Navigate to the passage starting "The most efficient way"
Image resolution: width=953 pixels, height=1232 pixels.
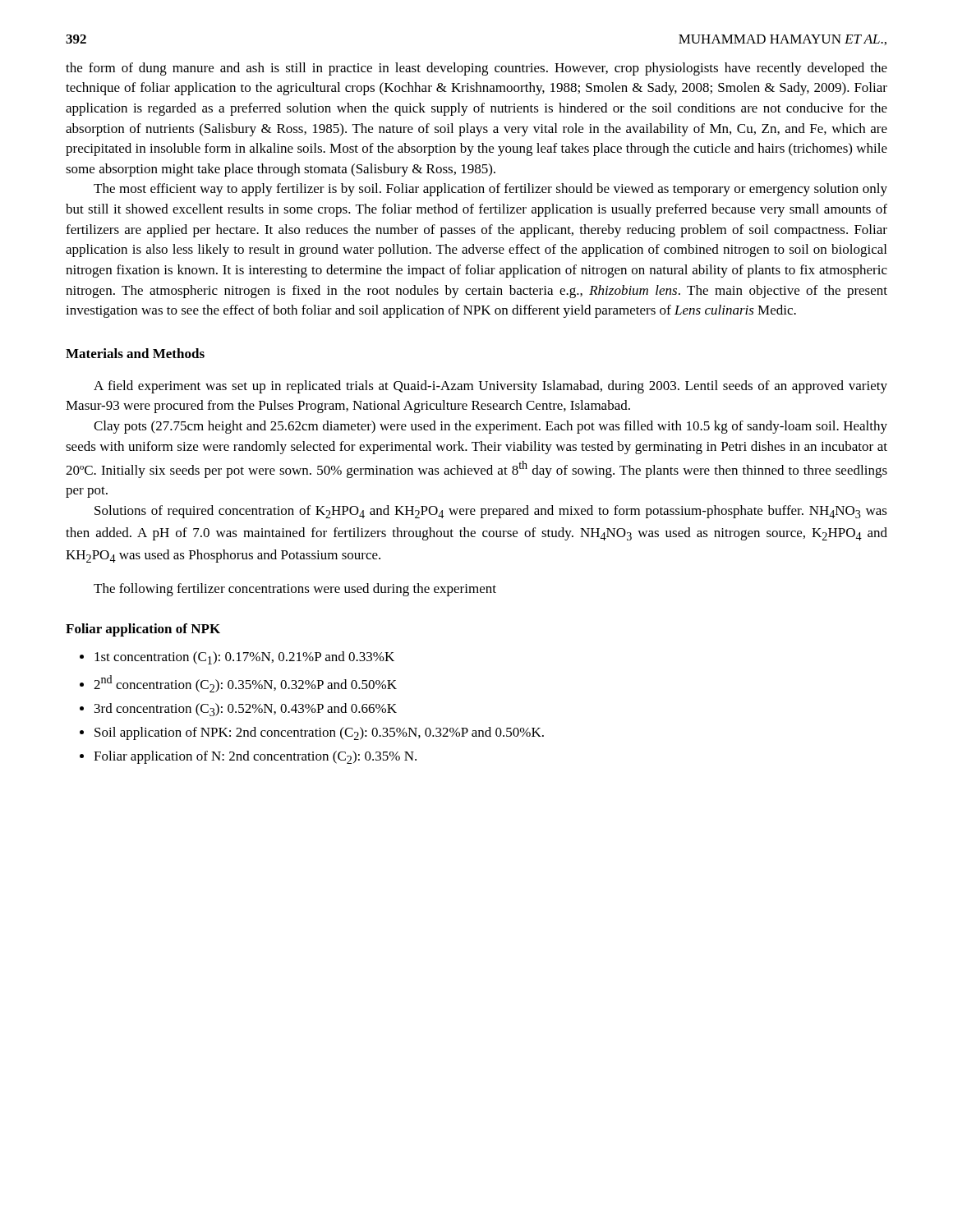pos(476,250)
